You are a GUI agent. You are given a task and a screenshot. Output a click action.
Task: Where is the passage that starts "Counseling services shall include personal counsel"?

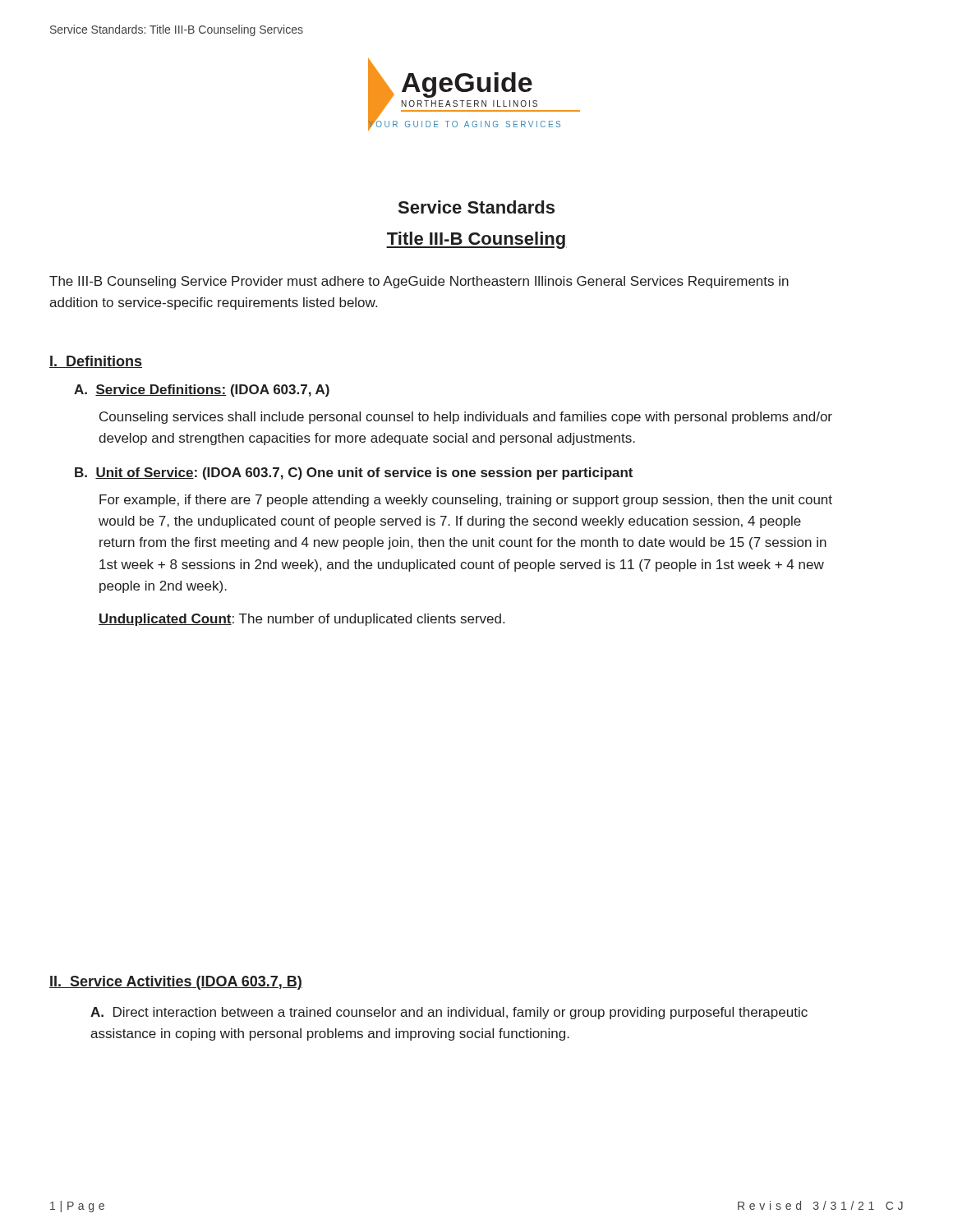coord(465,428)
